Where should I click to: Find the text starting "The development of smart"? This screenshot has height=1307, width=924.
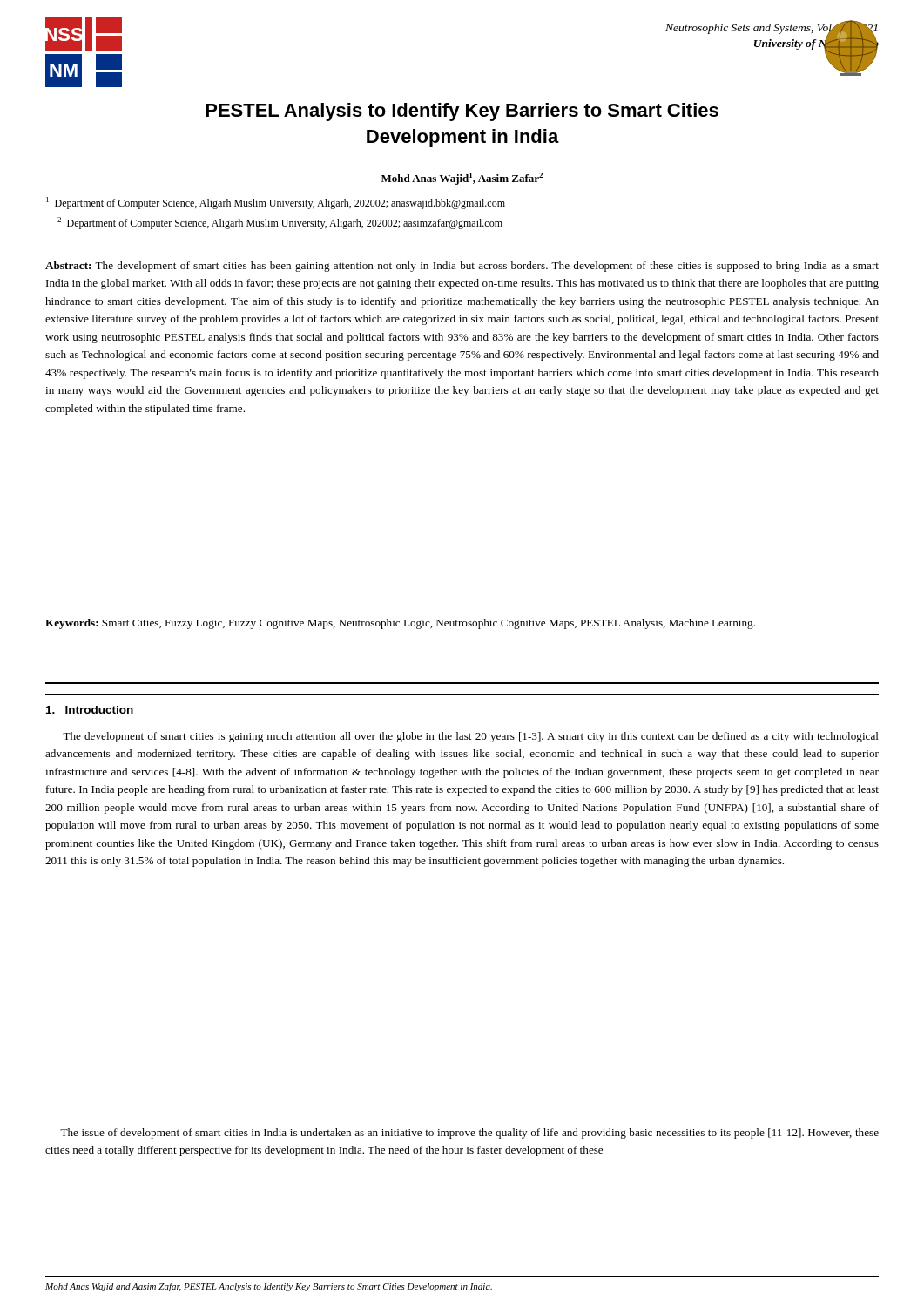tap(462, 798)
